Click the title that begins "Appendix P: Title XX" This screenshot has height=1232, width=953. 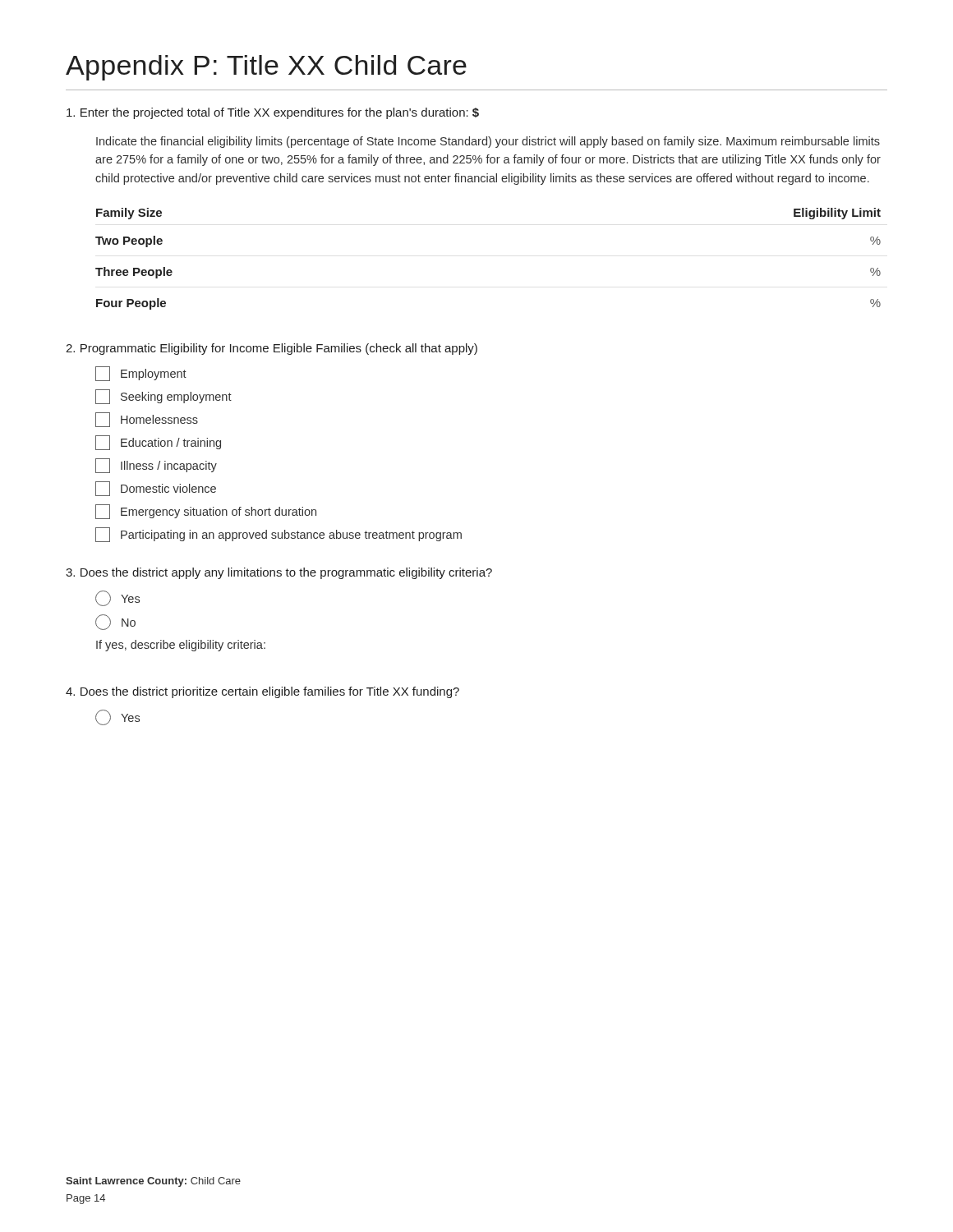point(267,65)
